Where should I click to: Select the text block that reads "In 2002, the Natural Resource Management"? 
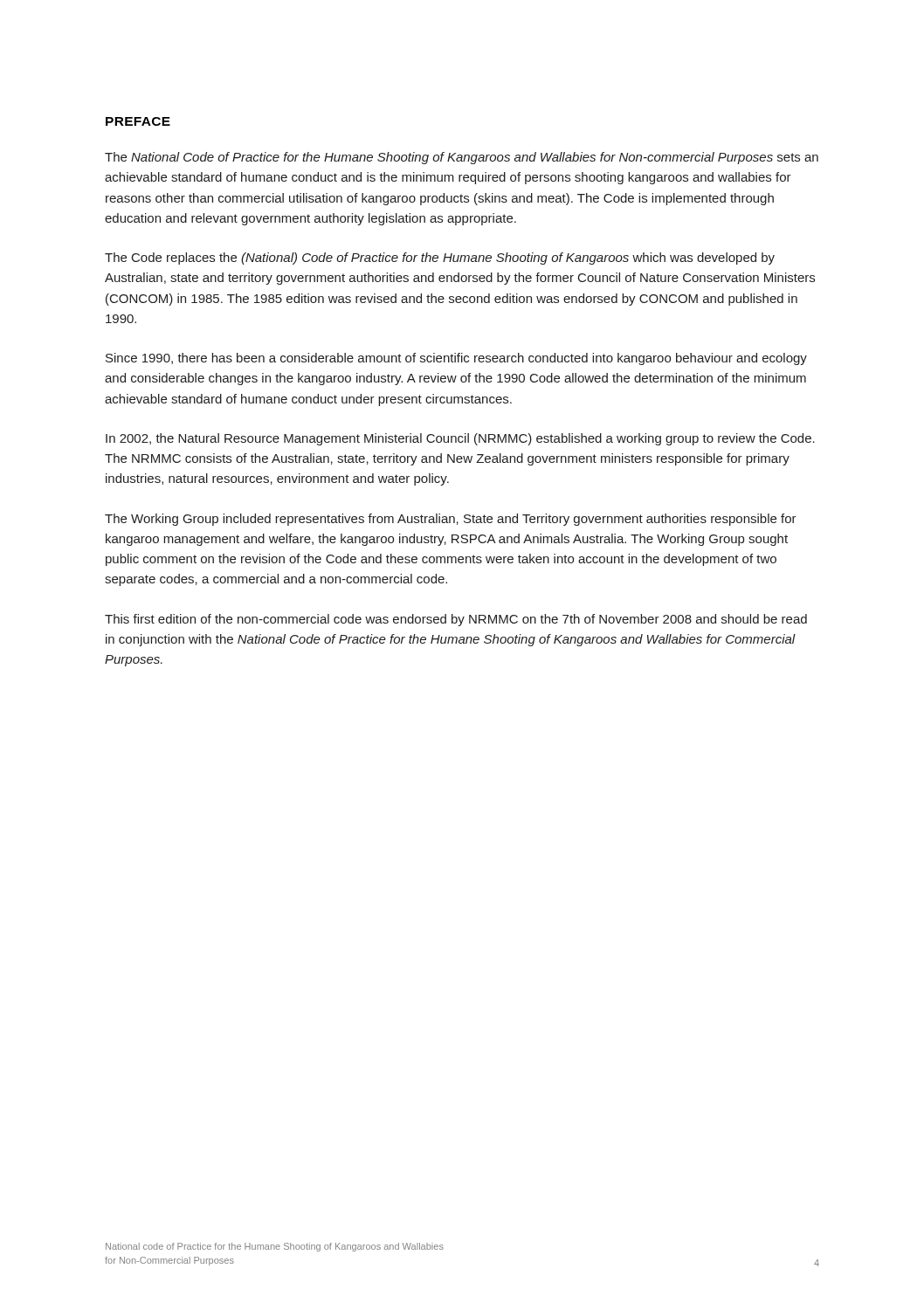pyautogui.click(x=460, y=458)
